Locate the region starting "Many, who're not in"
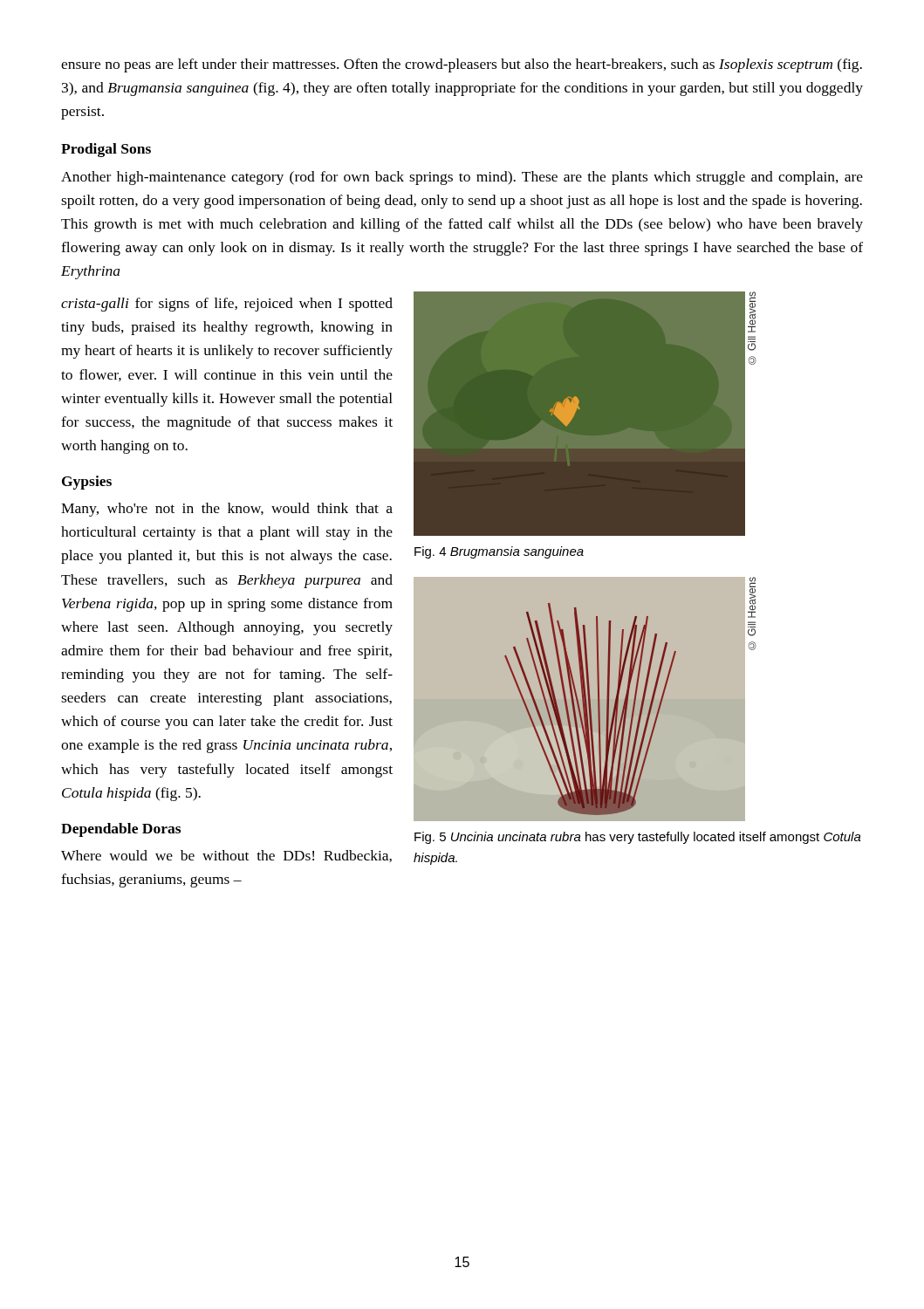The width and height of the screenshot is (924, 1309). (227, 650)
